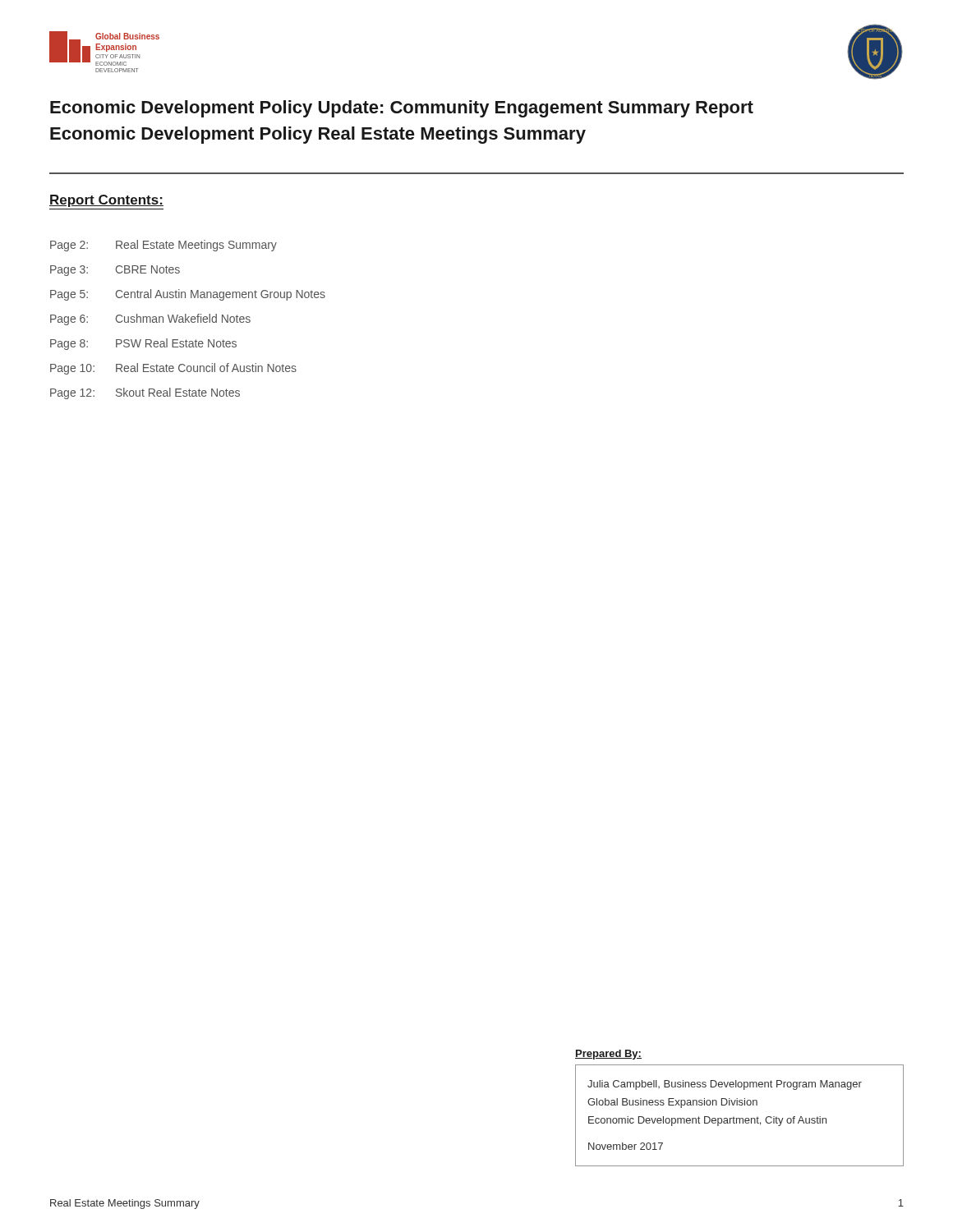Point to the block beginning "Page 2: Real Estate Meetings"
953x1232 pixels.
163,245
